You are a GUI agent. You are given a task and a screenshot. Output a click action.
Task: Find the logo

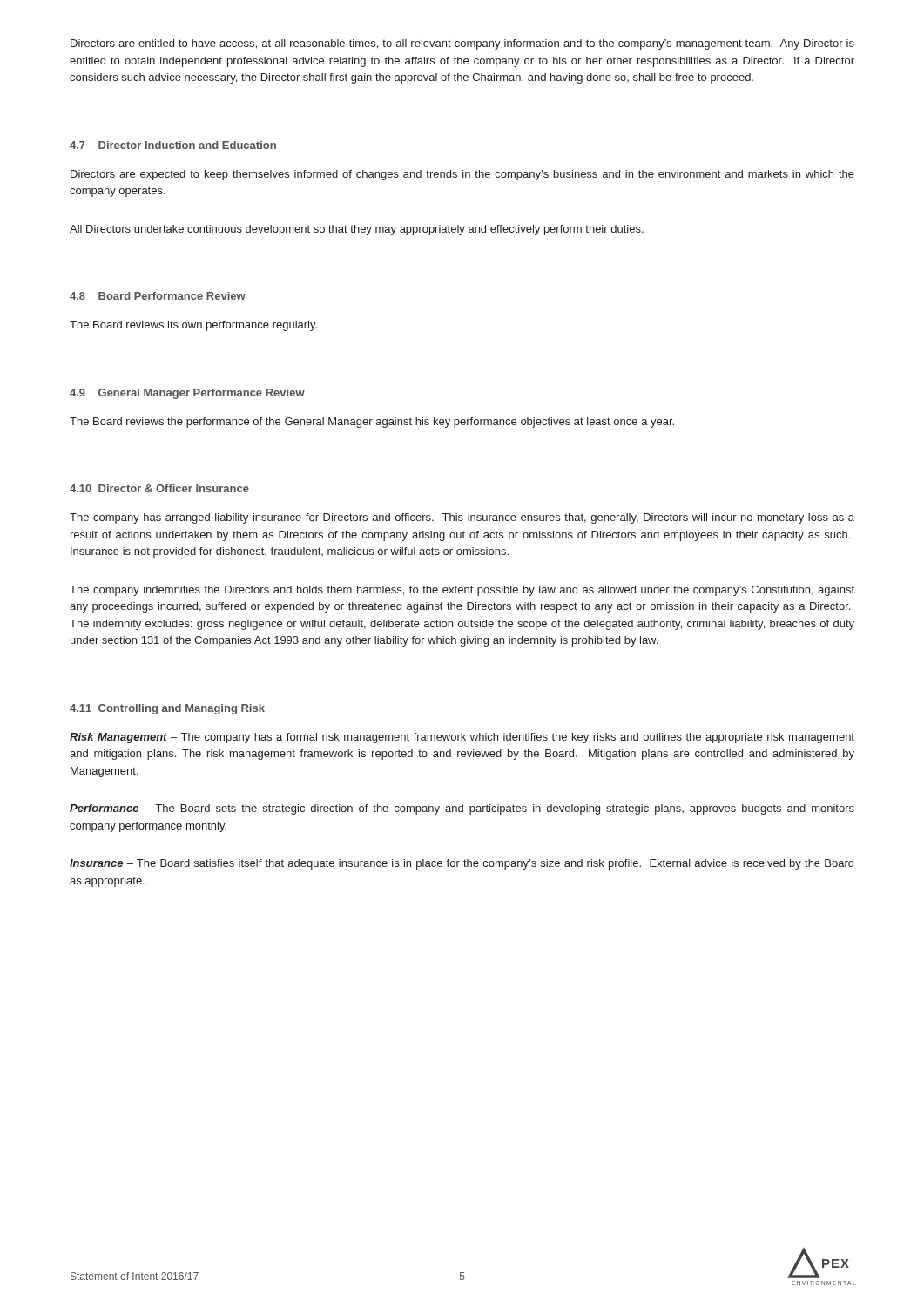click(824, 1267)
